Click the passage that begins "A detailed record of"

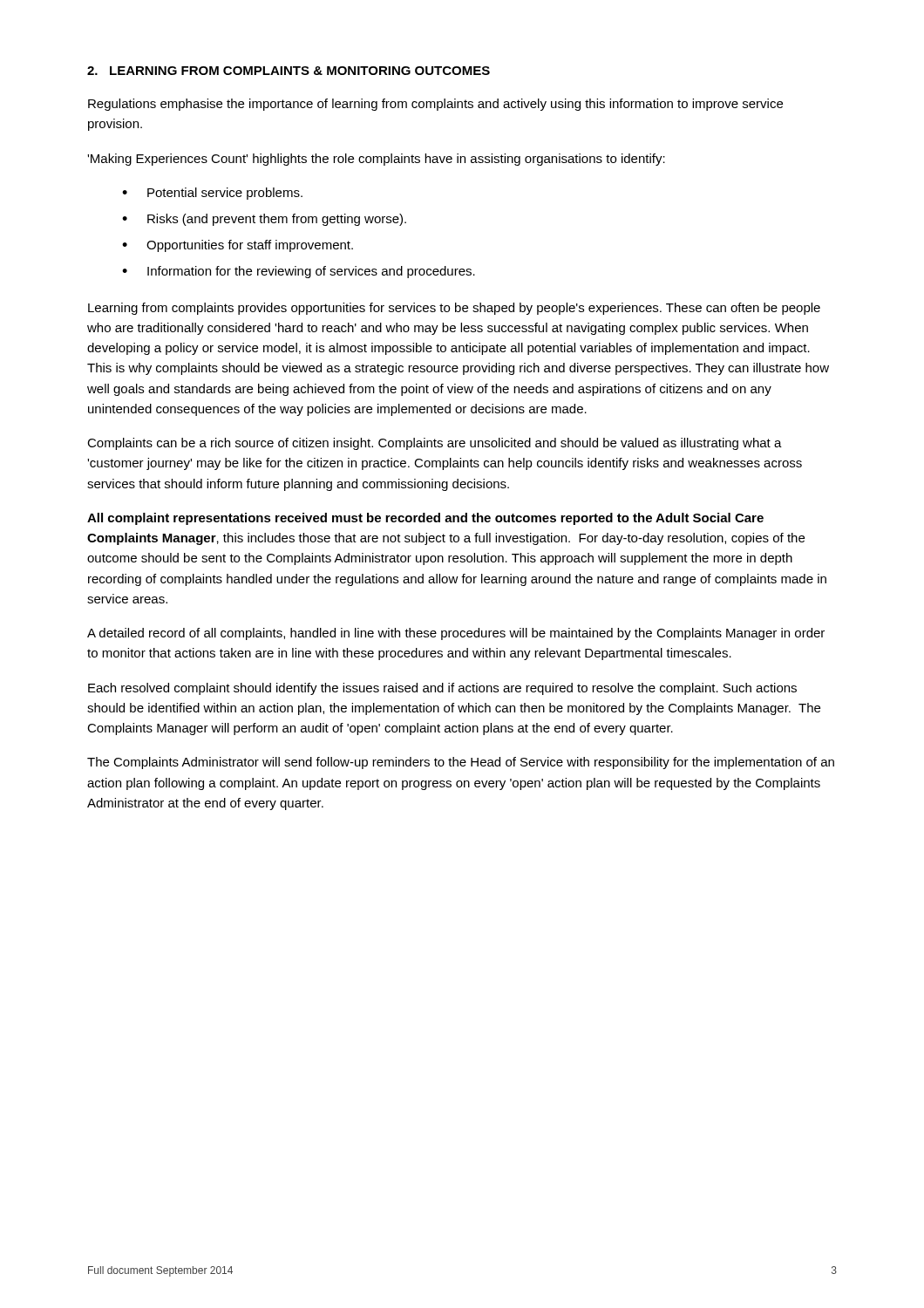click(x=456, y=643)
